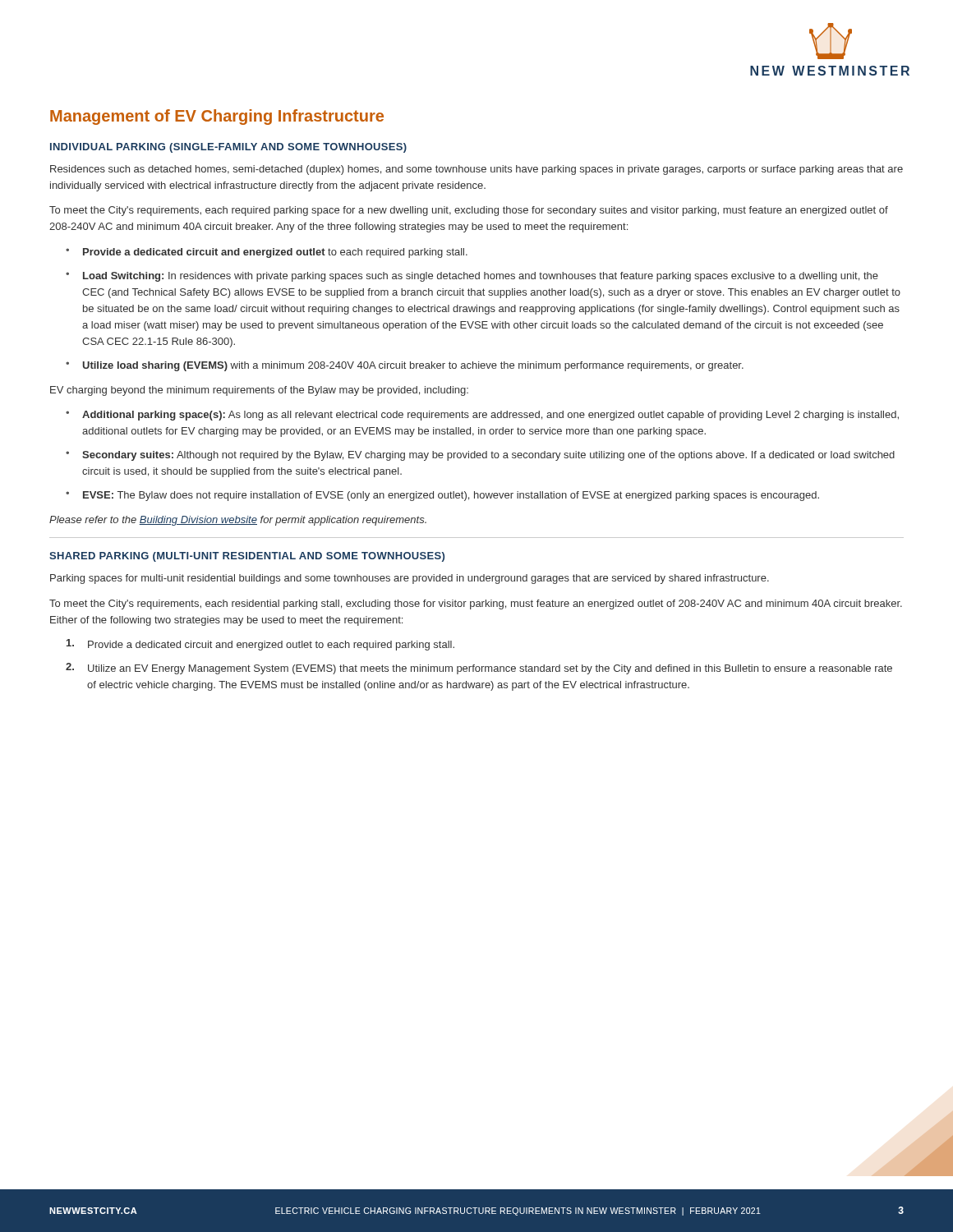
Task: Locate the logo
Action: [x=831, y=51]
